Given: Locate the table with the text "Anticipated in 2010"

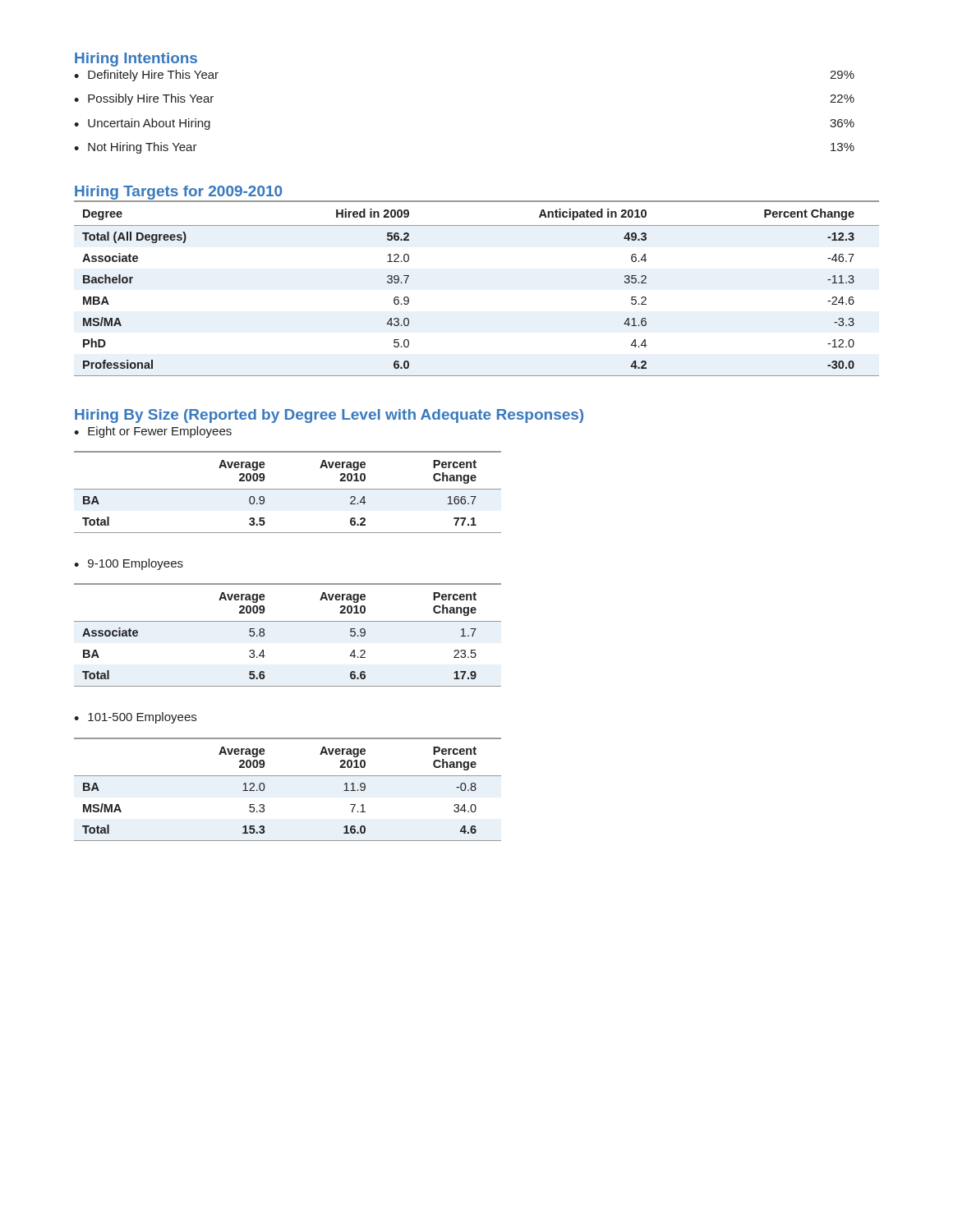Looking at the screenshot, I should coord(476,288).
